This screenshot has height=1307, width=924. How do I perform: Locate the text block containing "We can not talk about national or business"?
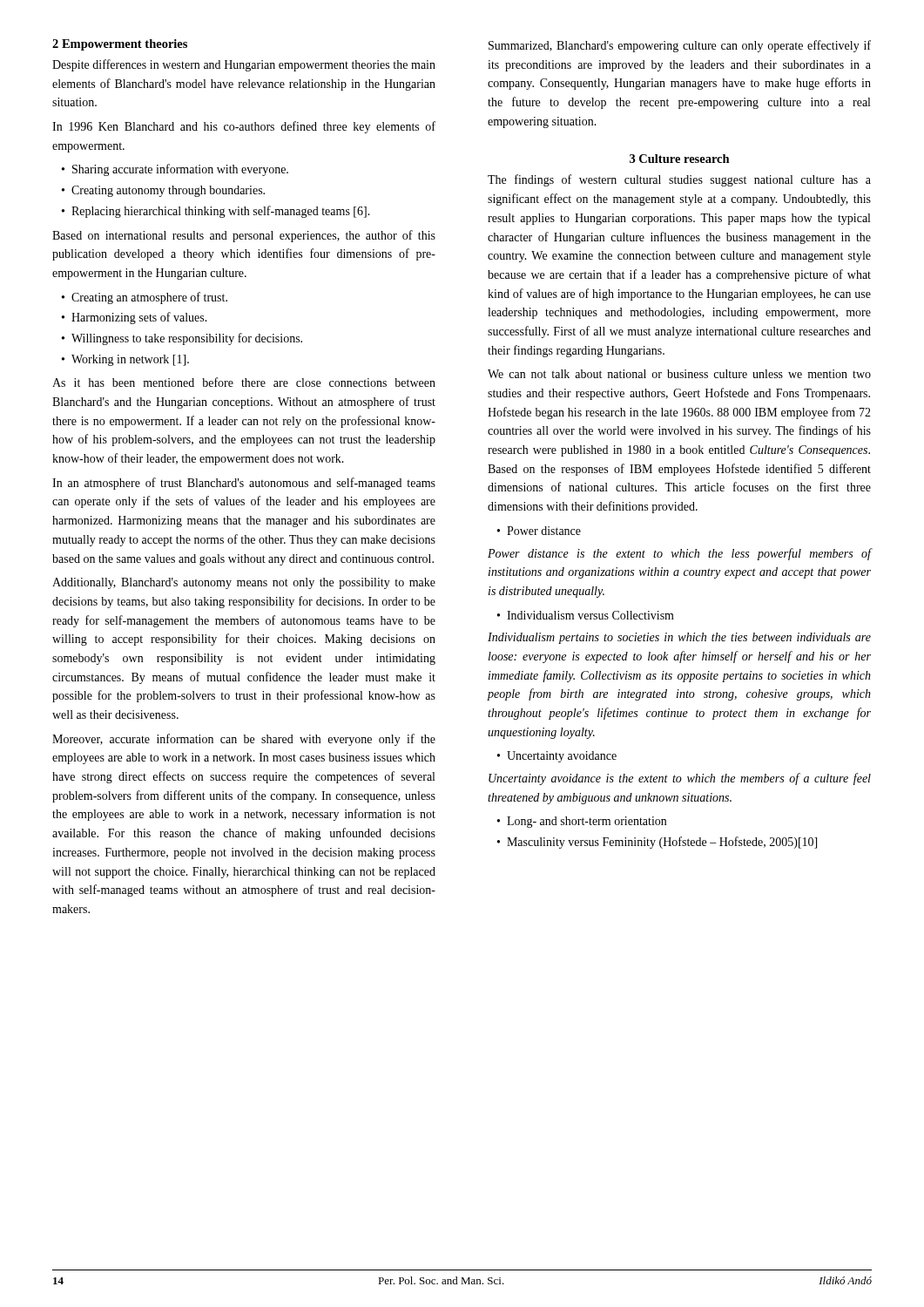679,441
